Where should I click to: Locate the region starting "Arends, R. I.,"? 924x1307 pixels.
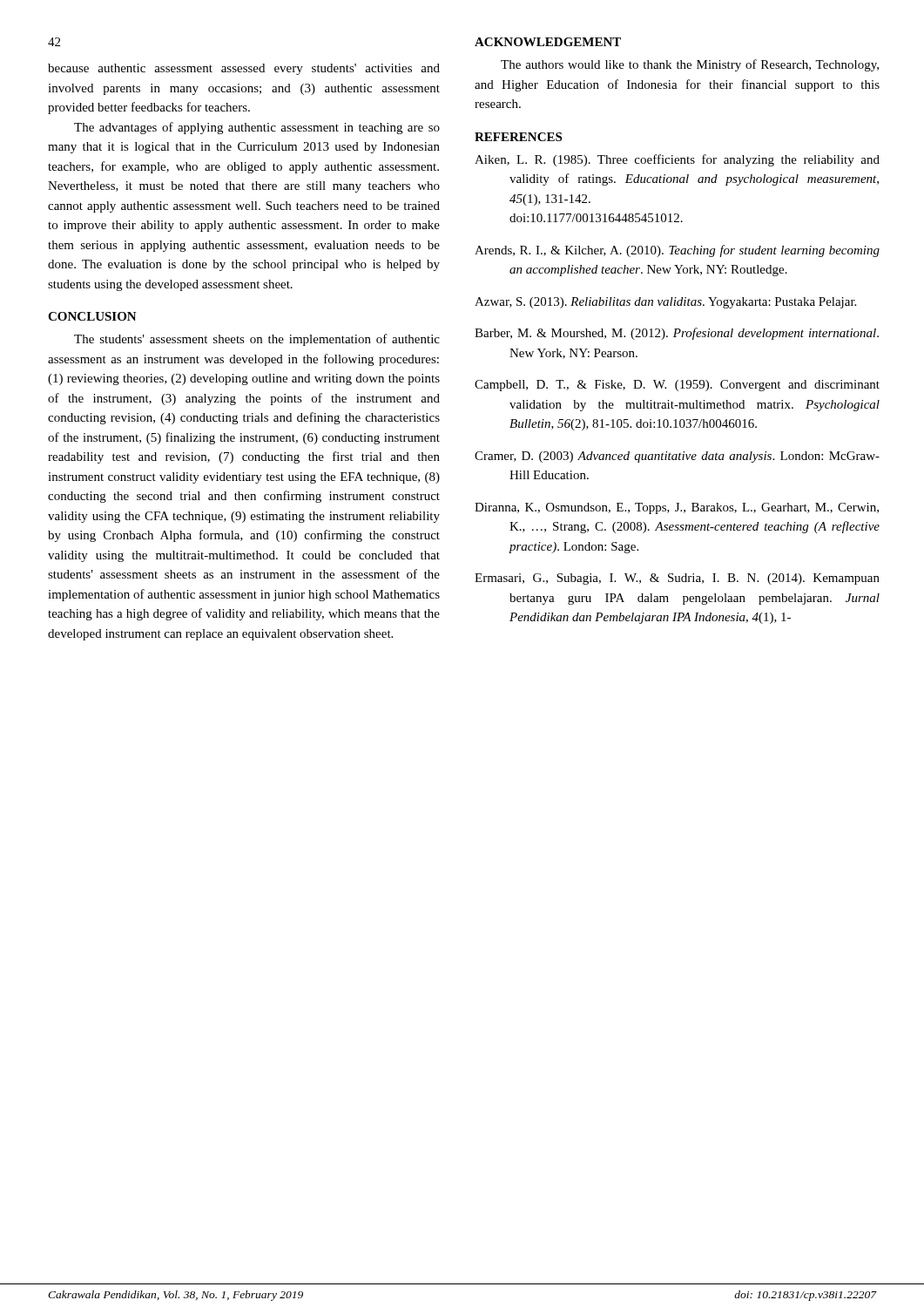click(x=677, y=259)
